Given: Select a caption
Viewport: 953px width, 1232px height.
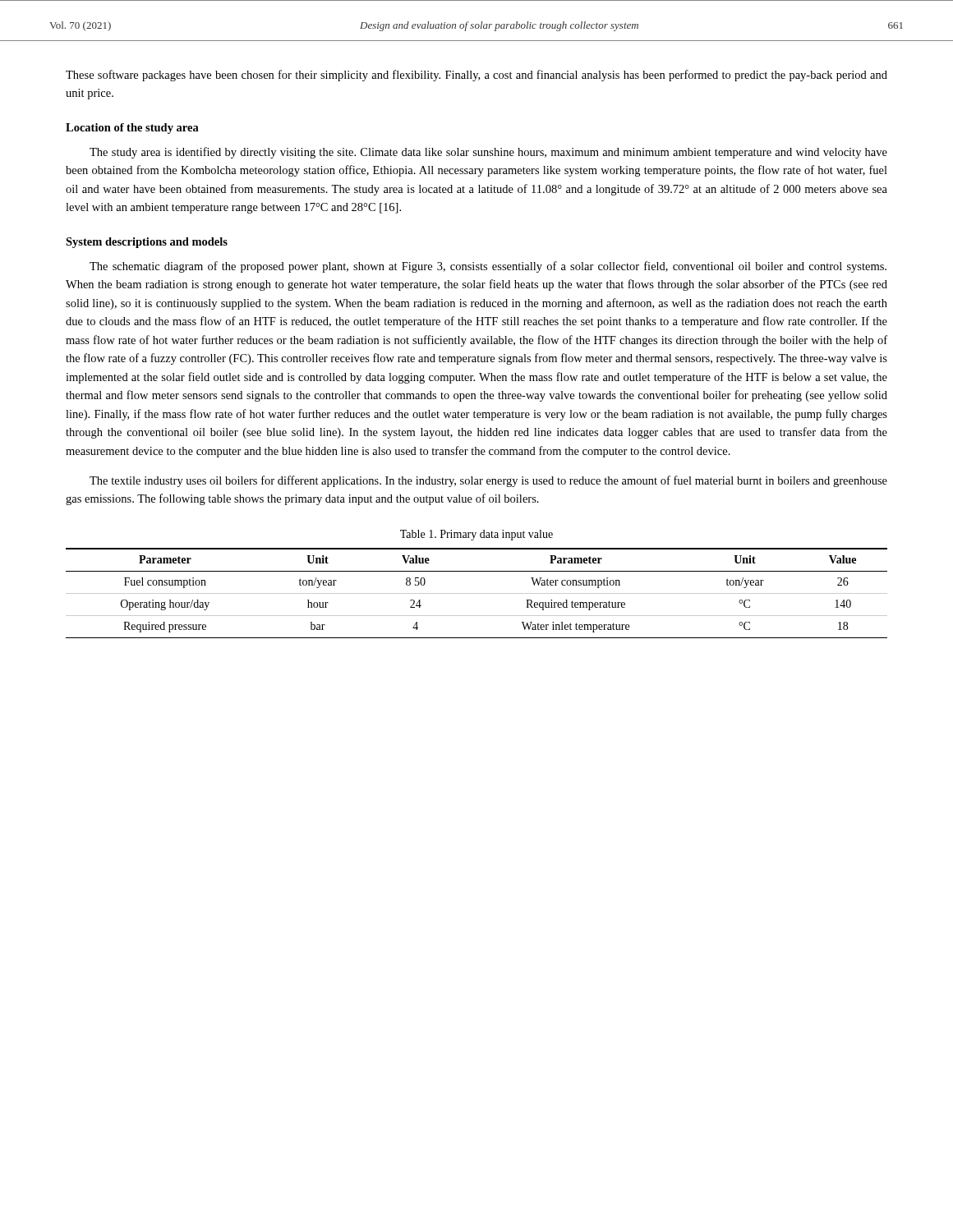Looking at the screenshot, I should point(476,534).
